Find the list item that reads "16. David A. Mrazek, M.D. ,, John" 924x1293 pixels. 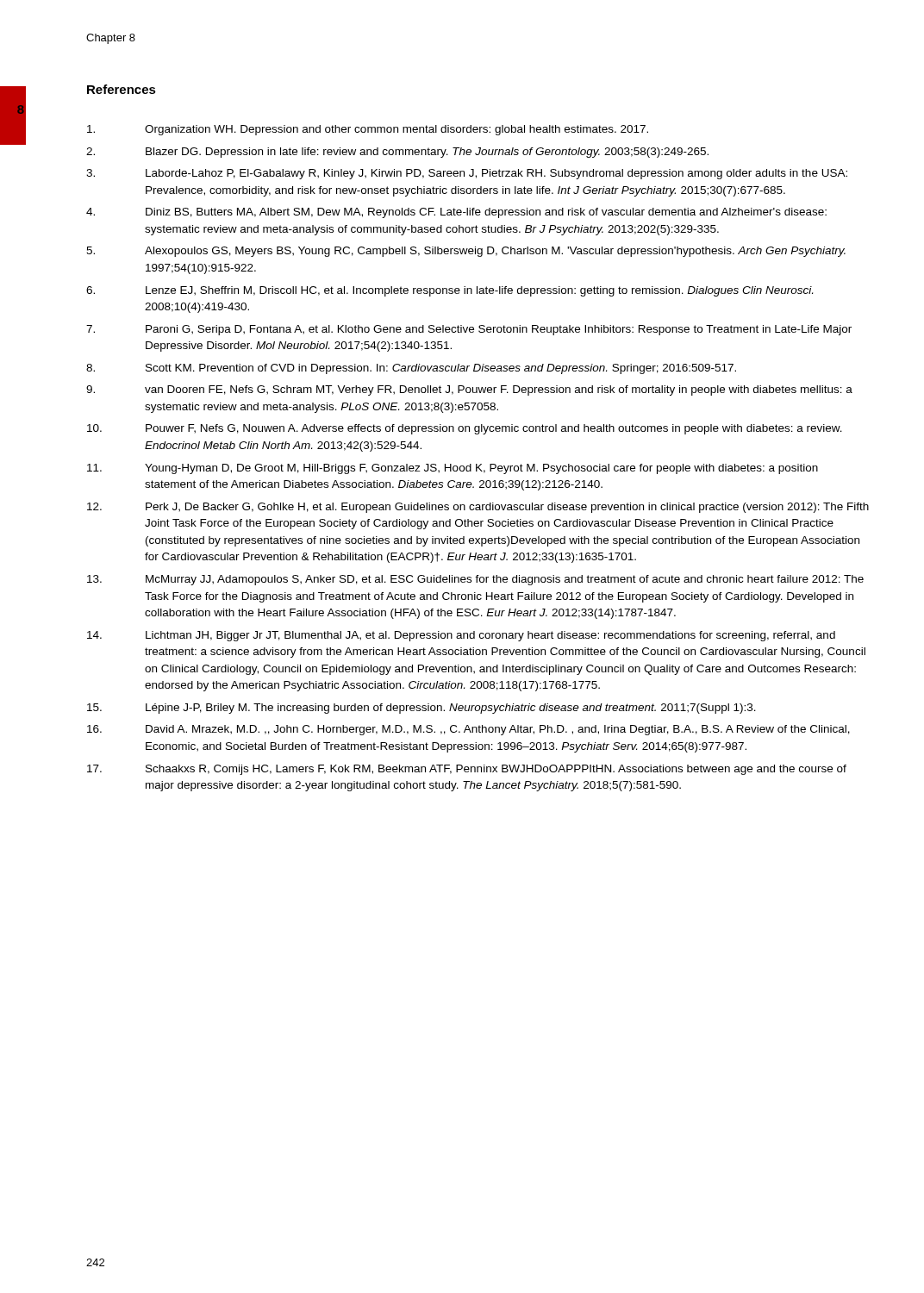coord(479,738)
